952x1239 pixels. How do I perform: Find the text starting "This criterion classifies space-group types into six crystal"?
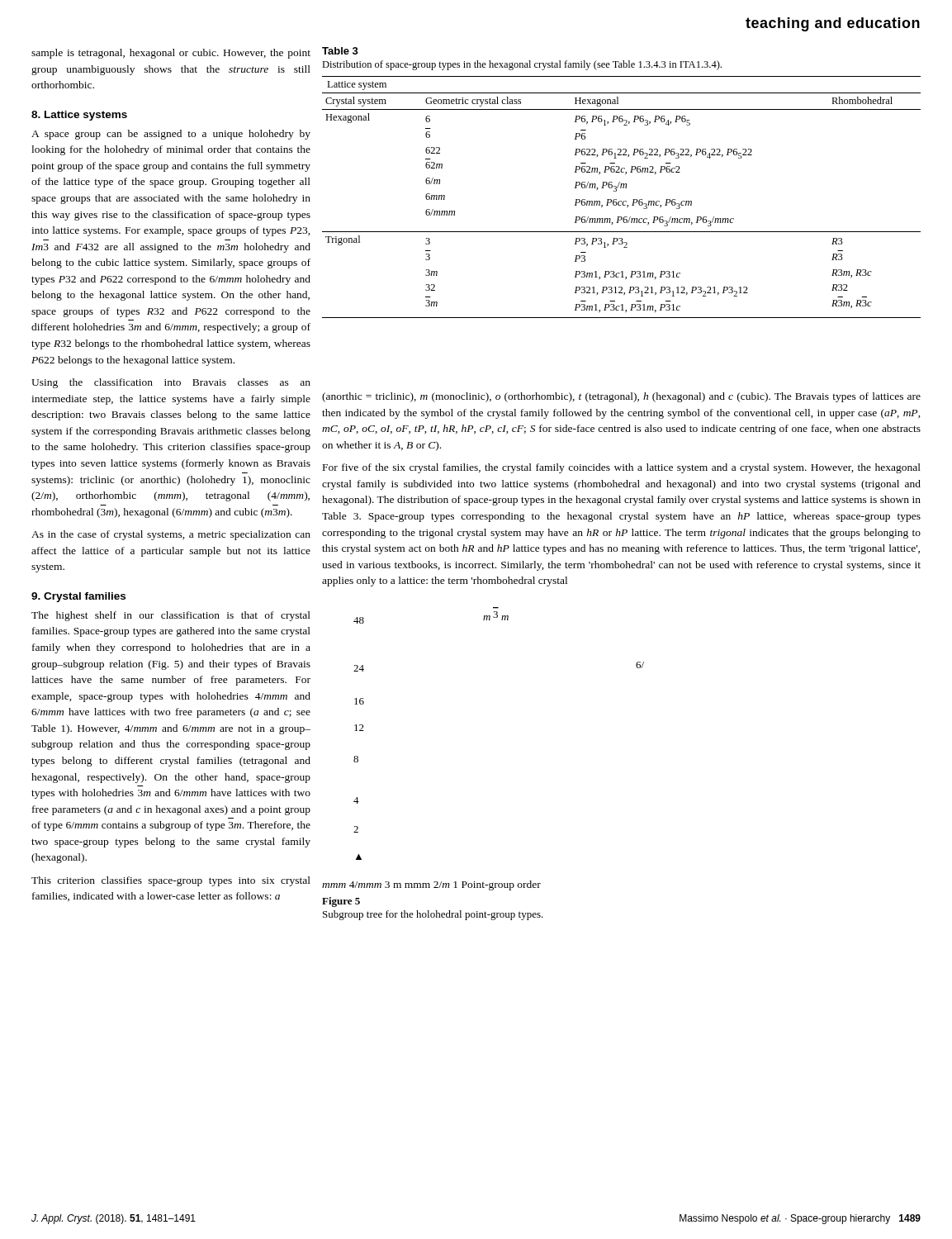(171, 888)
